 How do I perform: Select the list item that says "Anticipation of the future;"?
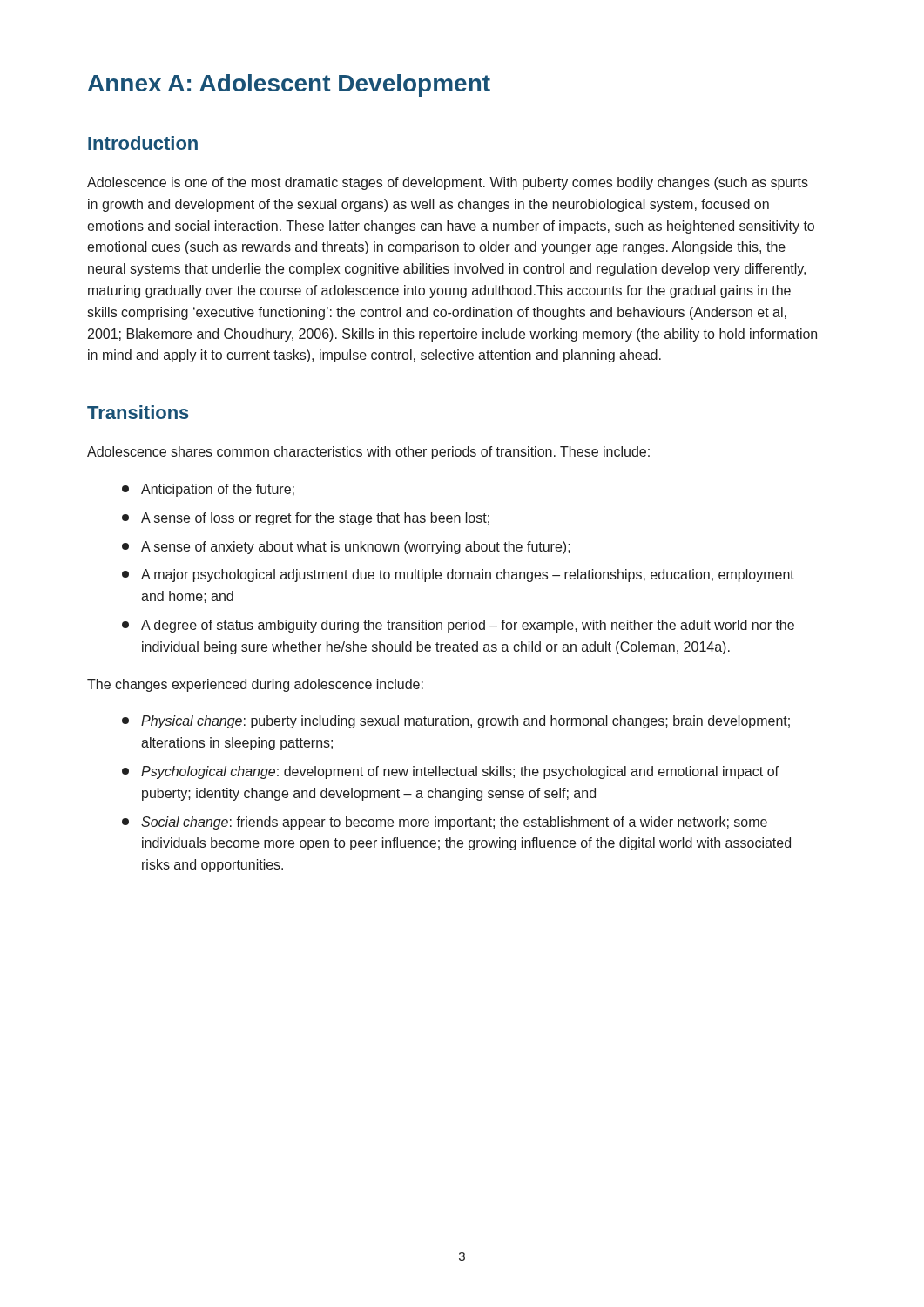pyautogui.click(x=208, y=490)
